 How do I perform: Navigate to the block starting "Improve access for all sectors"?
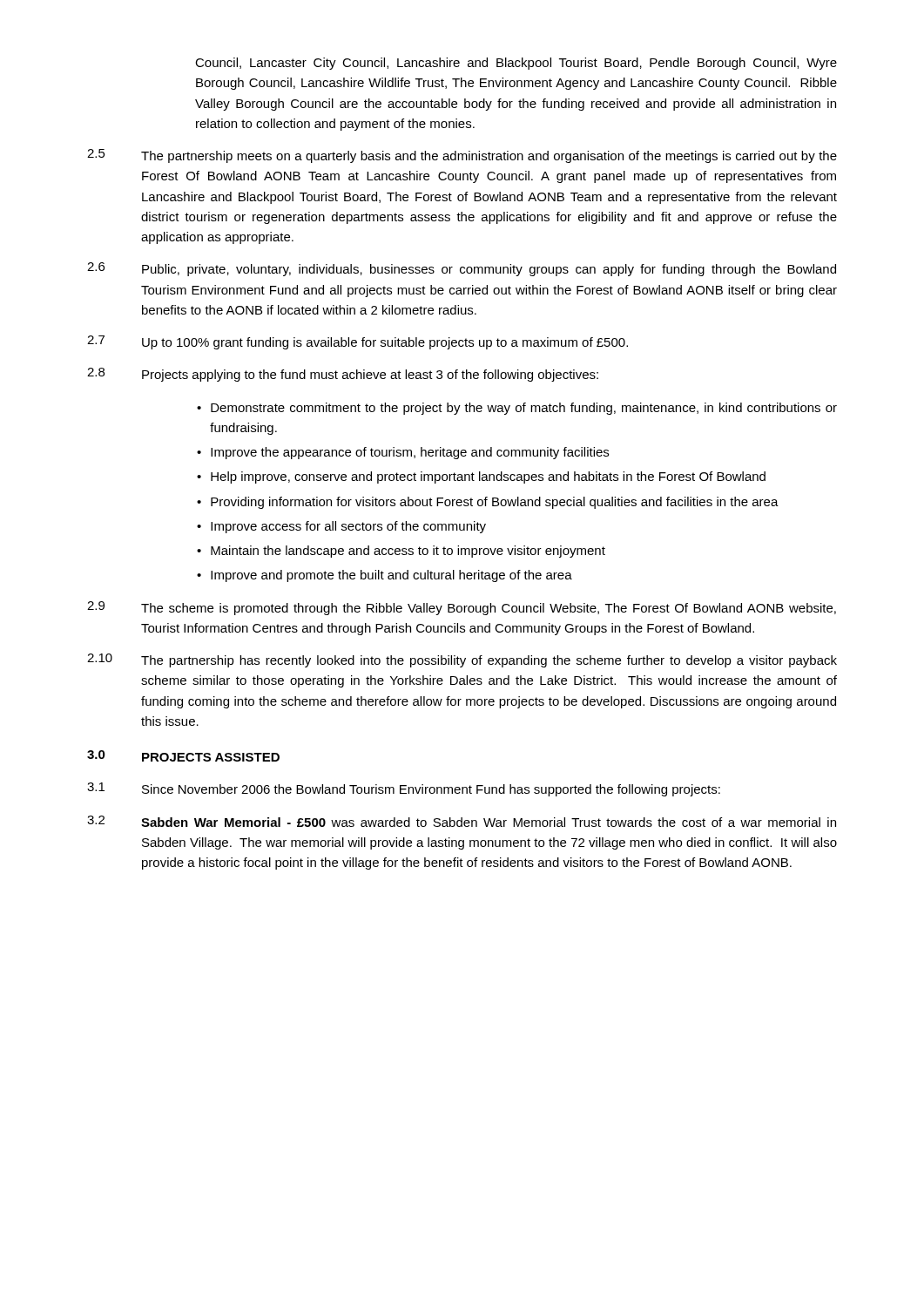[348, 526]
